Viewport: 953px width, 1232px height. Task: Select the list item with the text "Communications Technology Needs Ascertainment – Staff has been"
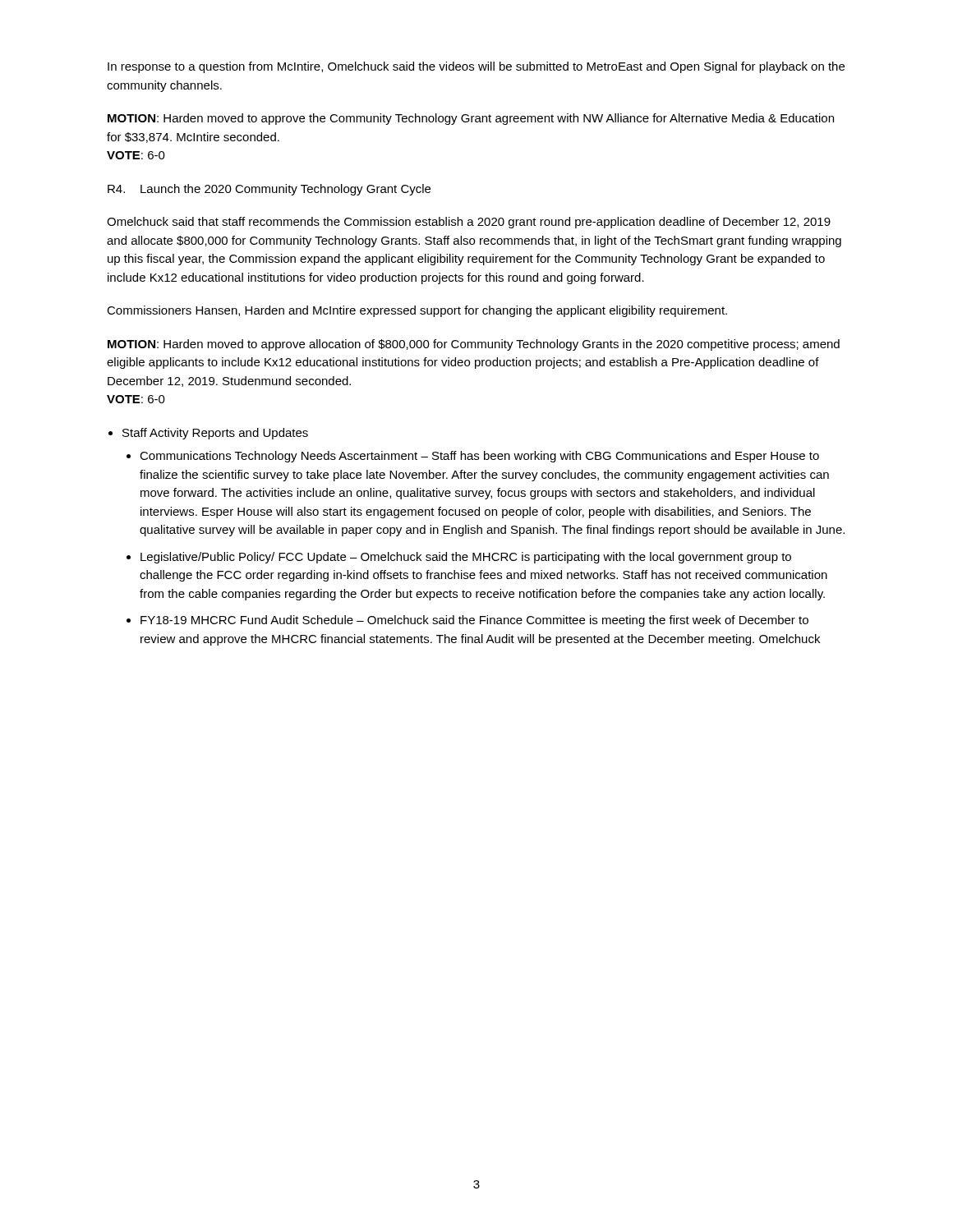click(493, 492)
